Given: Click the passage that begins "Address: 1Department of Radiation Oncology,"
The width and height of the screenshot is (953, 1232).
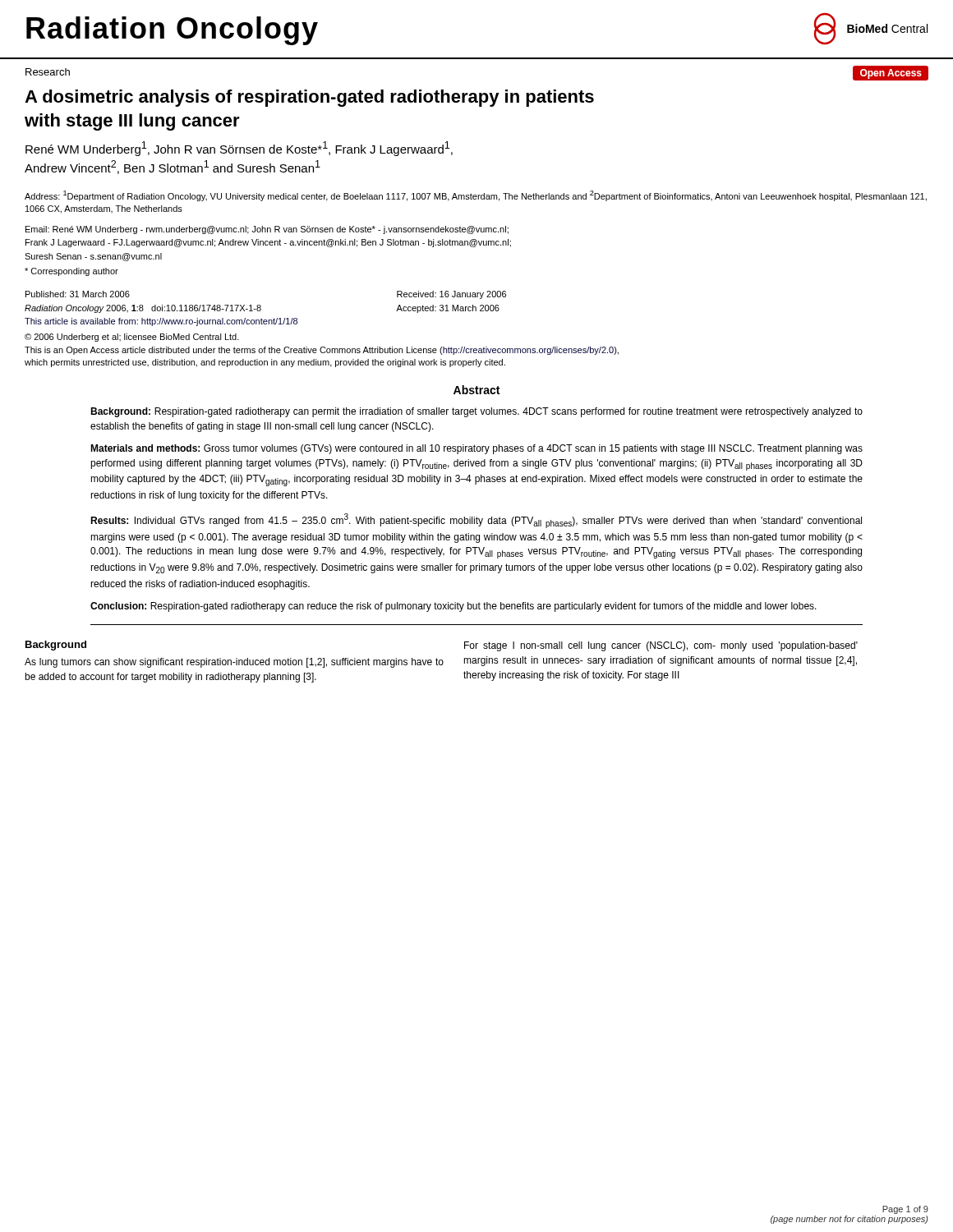Looking at the screenshot, I should [476, 201].
